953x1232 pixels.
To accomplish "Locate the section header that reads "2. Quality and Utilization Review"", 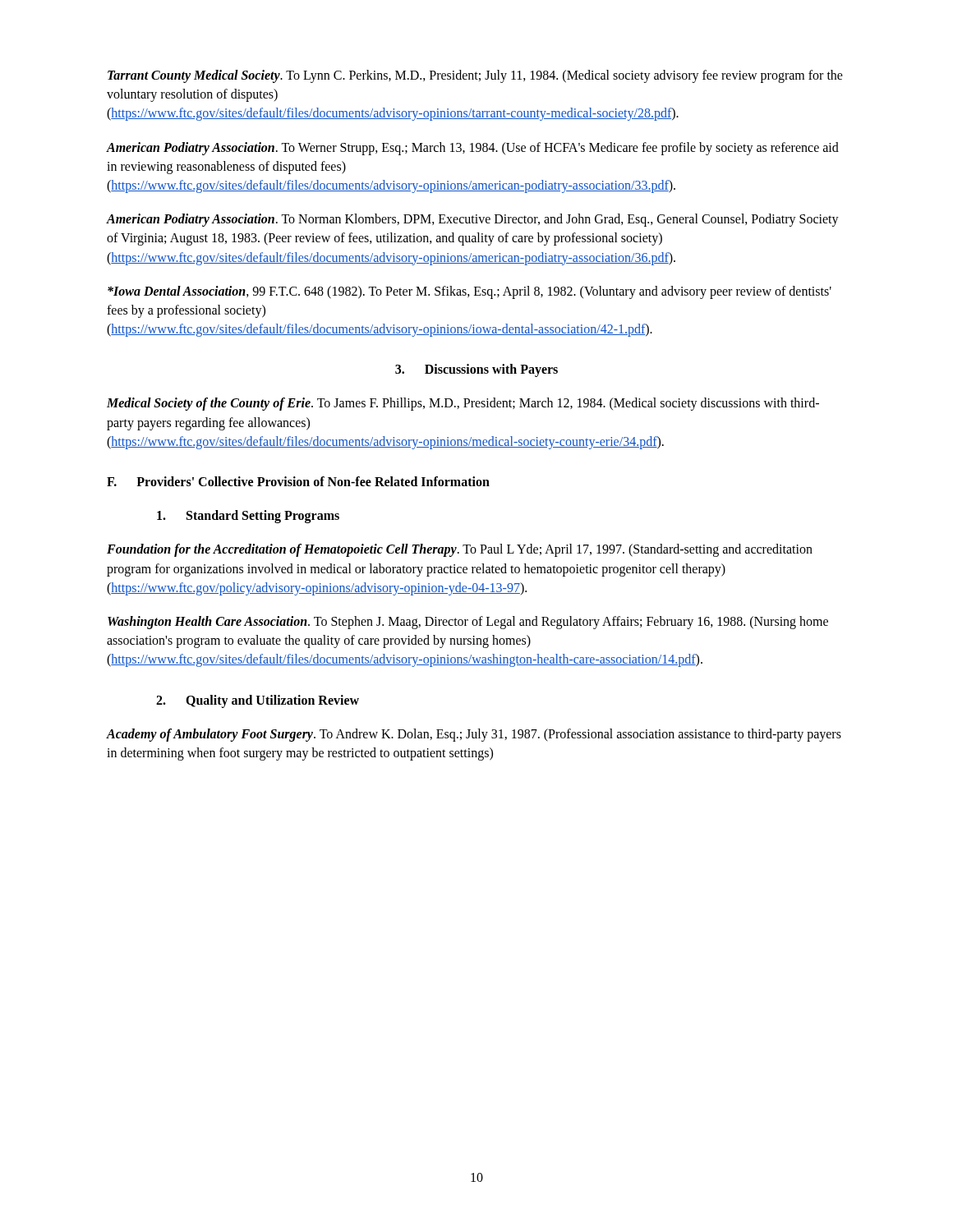I will coord(258,700).
